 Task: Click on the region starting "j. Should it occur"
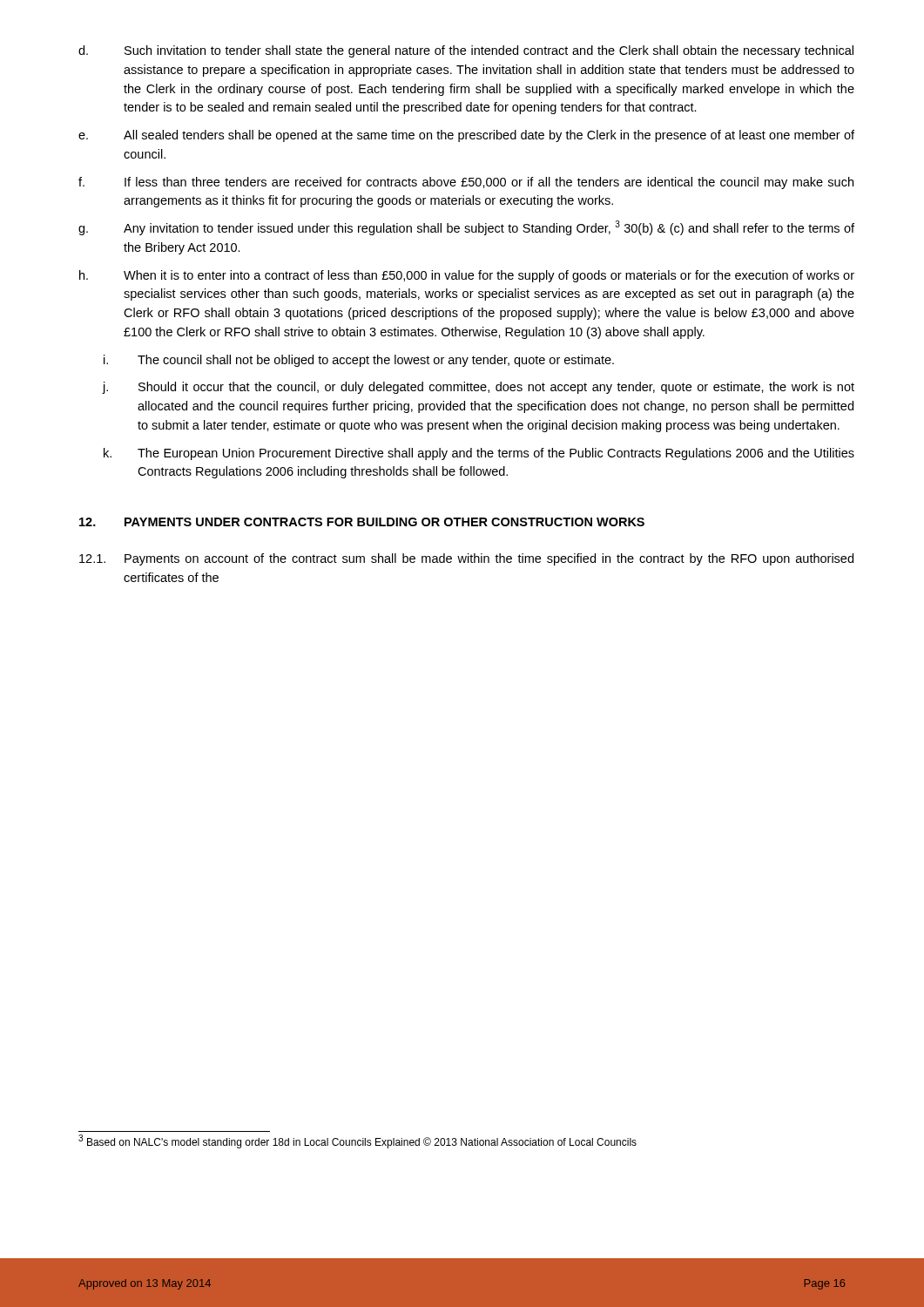tap(479, 407)
